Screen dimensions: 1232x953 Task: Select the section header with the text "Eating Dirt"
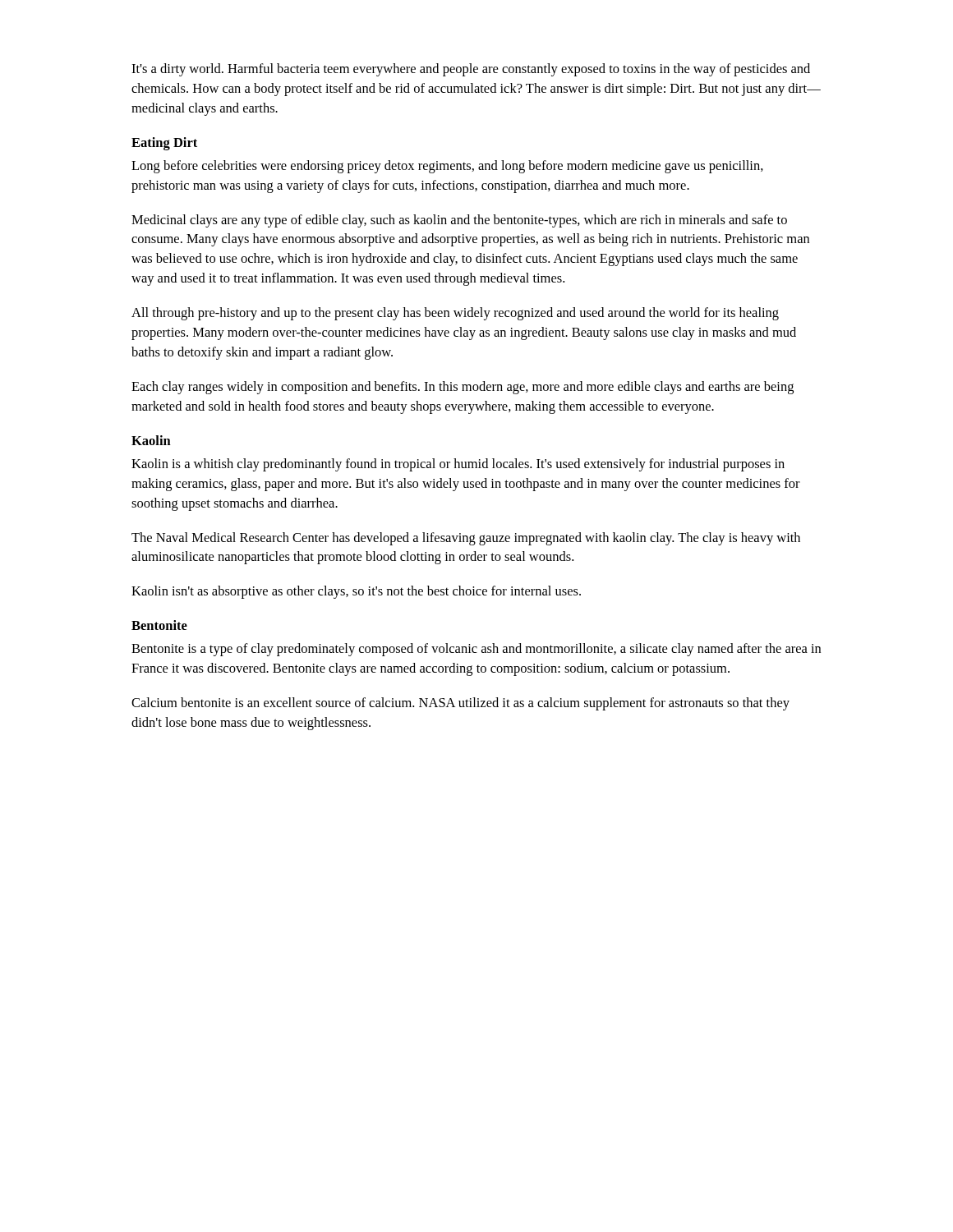click(x=164, y=142)
